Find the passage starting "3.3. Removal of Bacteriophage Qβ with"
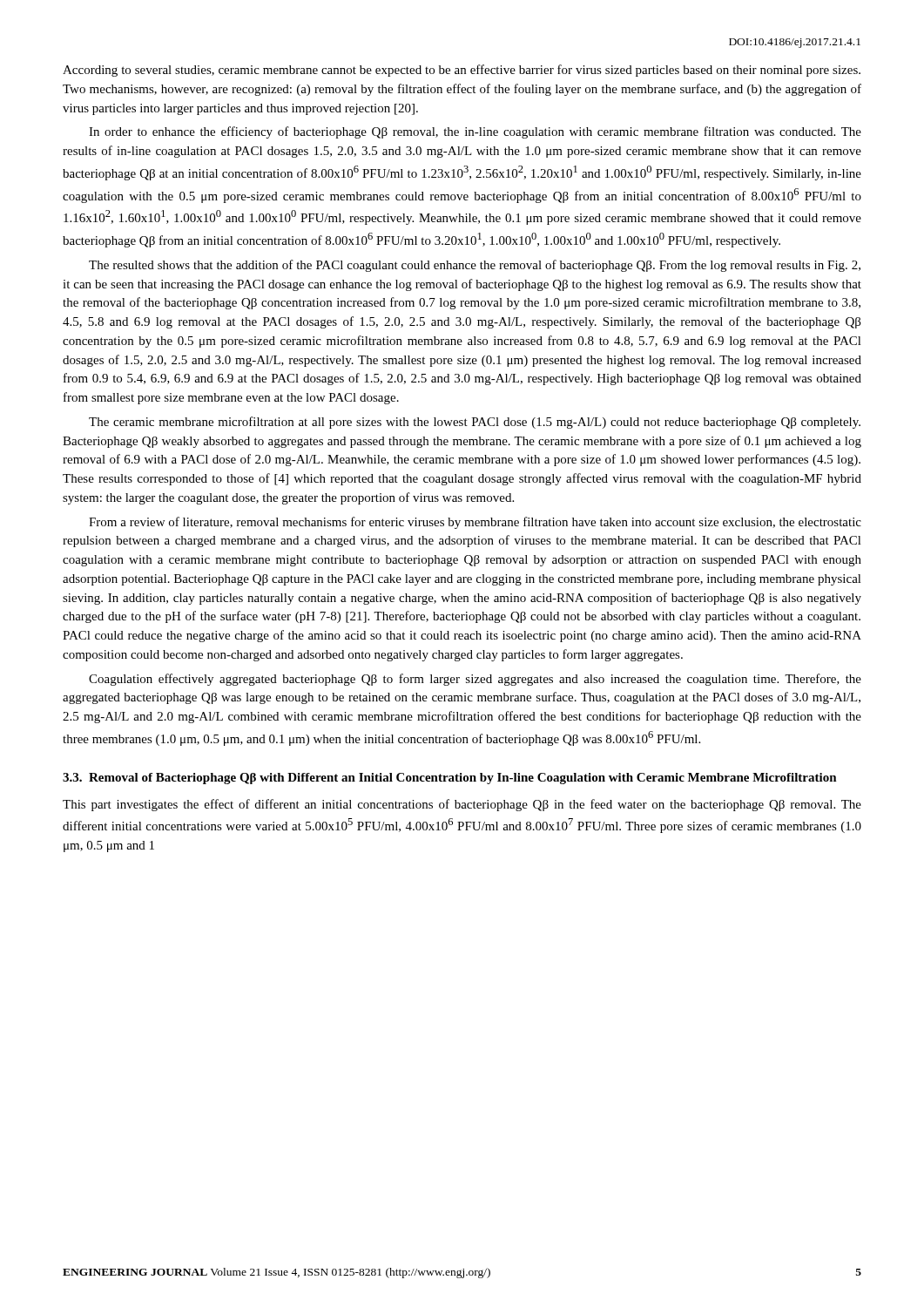Image resolution: width=924 pixels, height=1307 pixels. tap(450, 777)
